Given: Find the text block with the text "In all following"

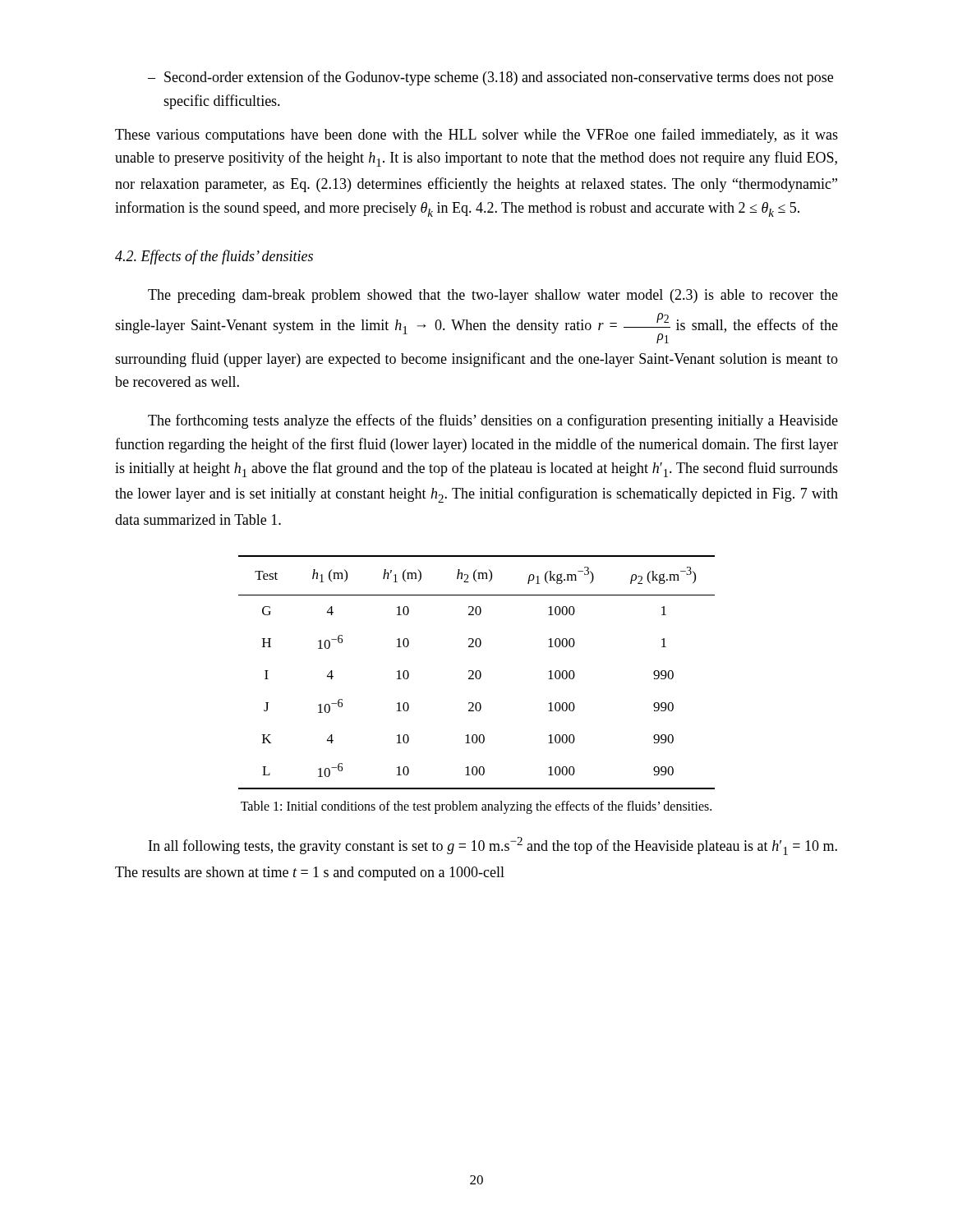Looking at the screenshot, I should 476,858.
